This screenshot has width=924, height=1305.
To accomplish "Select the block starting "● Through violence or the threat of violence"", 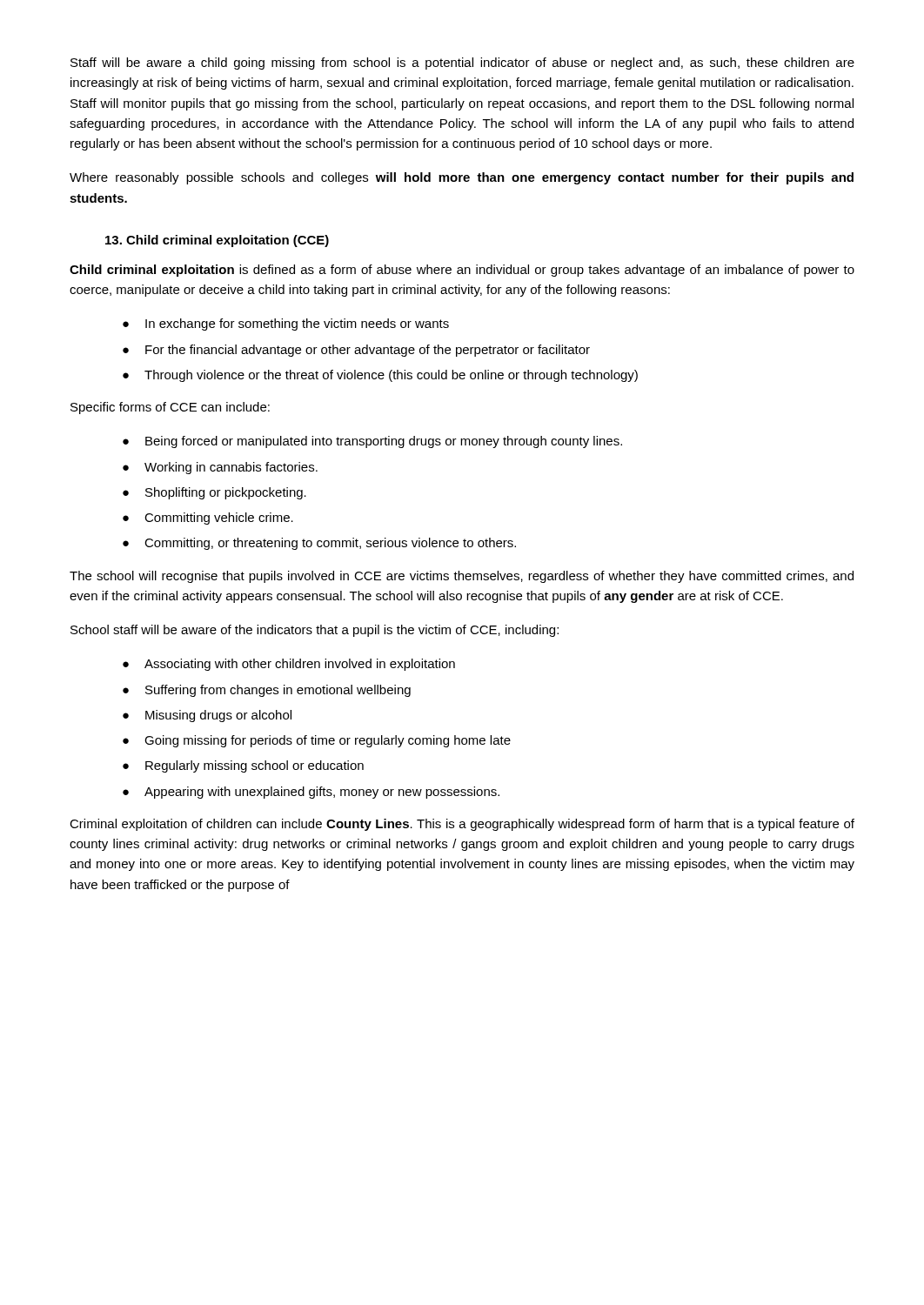I will click(x=488, y=374).
